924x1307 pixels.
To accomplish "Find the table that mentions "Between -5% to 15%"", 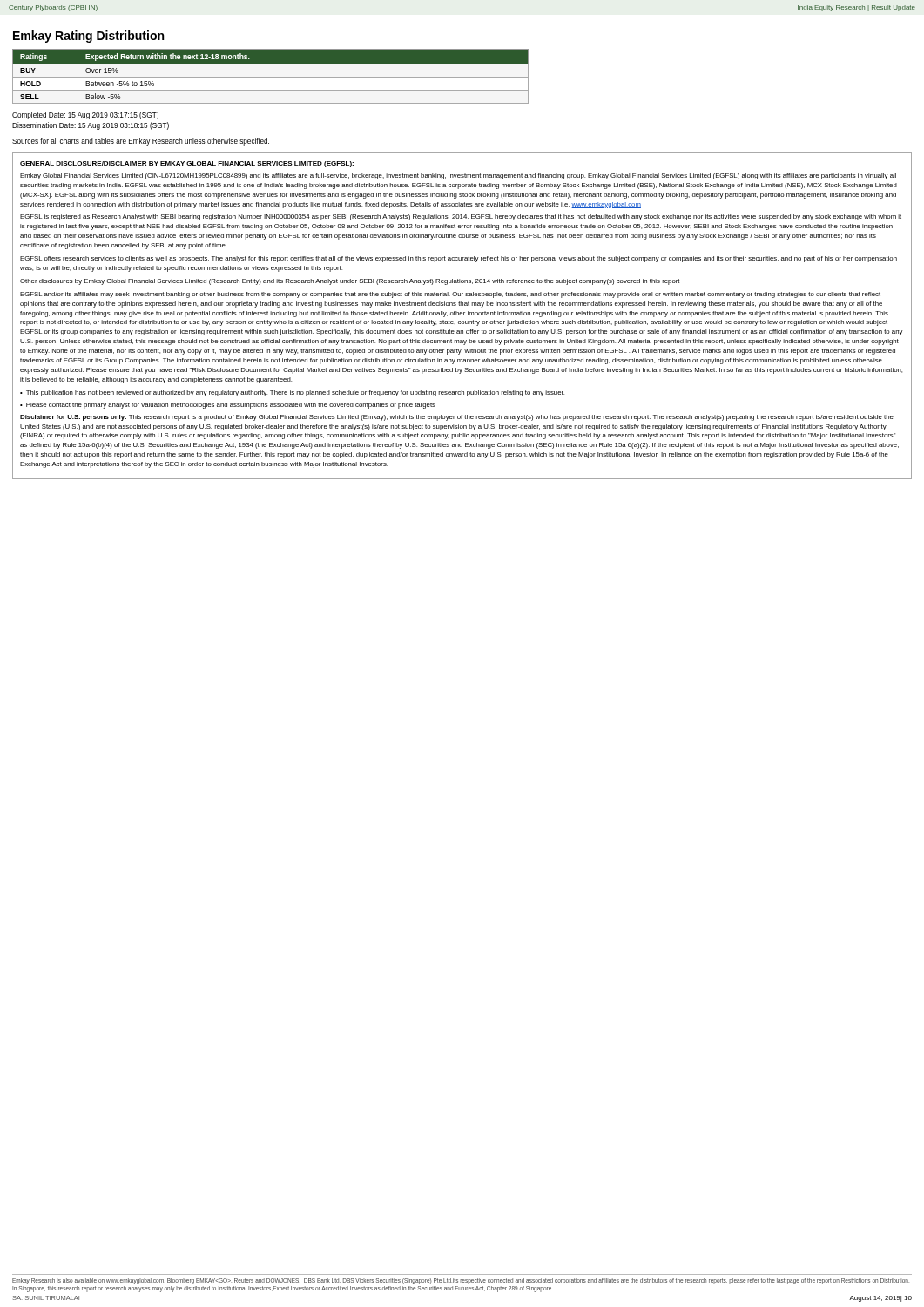I will tap(462, 76).
